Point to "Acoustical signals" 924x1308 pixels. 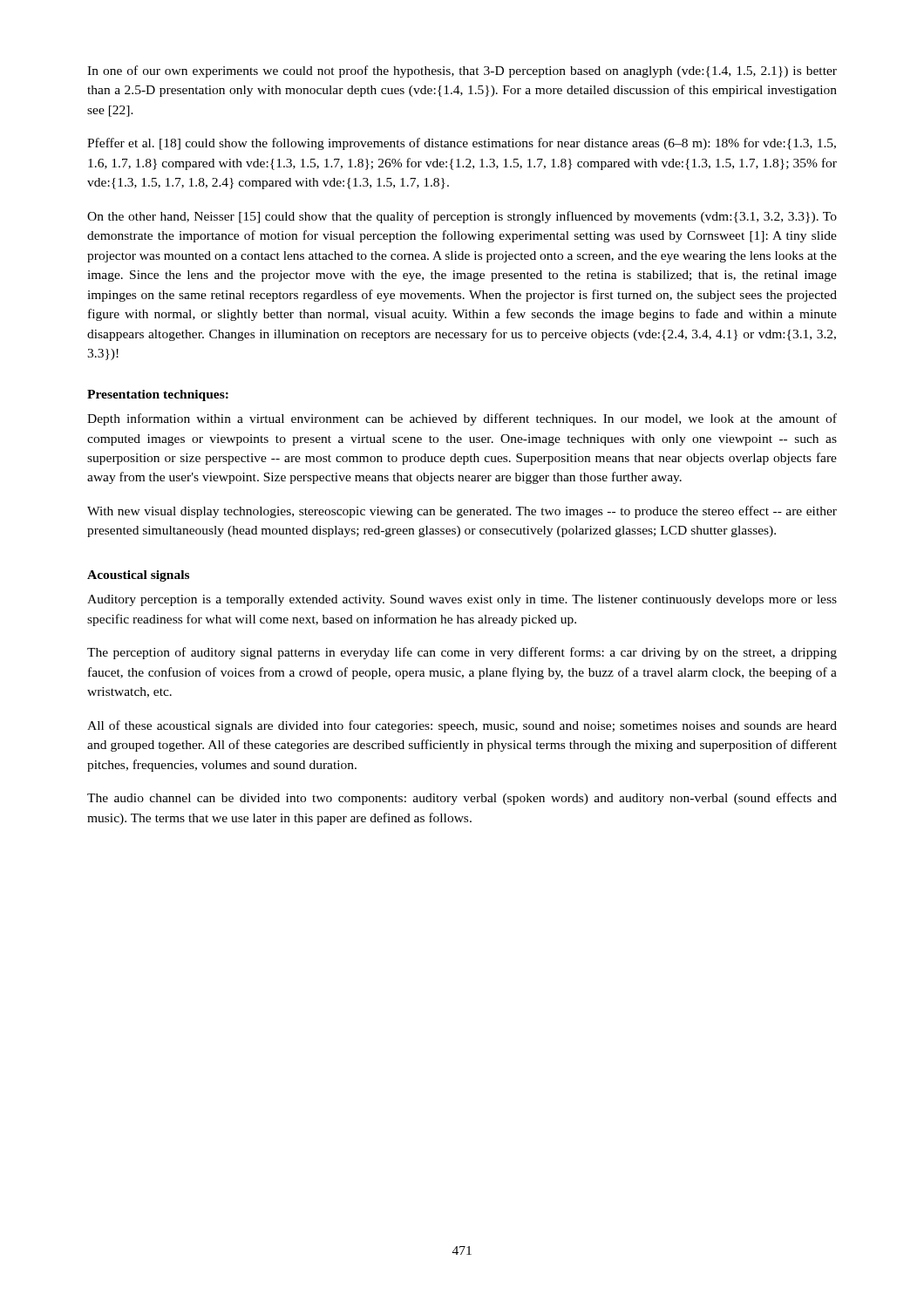(138, 574)
